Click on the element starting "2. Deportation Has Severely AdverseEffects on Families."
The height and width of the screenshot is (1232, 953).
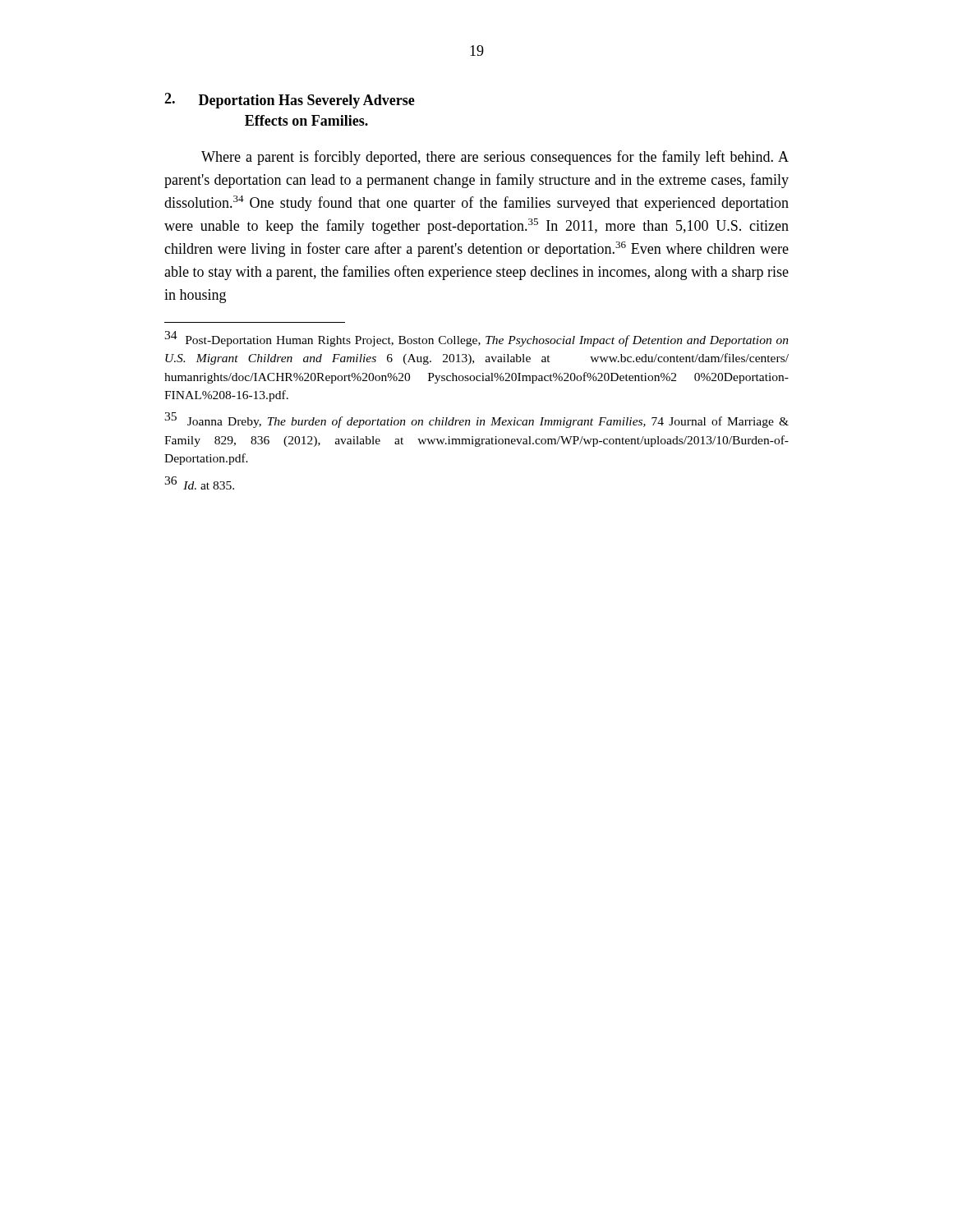pos(289,111)
